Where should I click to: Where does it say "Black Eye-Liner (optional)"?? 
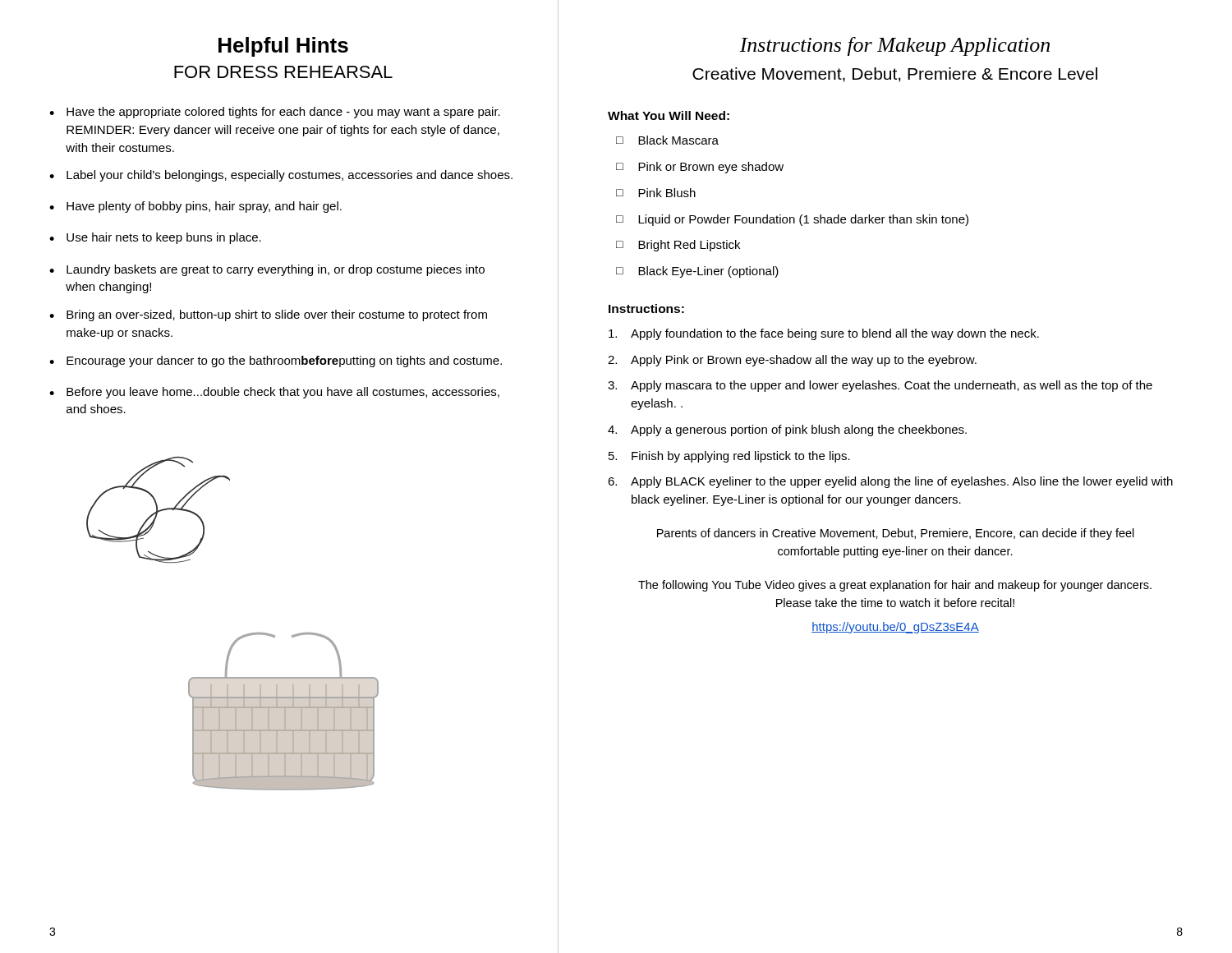tap(708, 271)
